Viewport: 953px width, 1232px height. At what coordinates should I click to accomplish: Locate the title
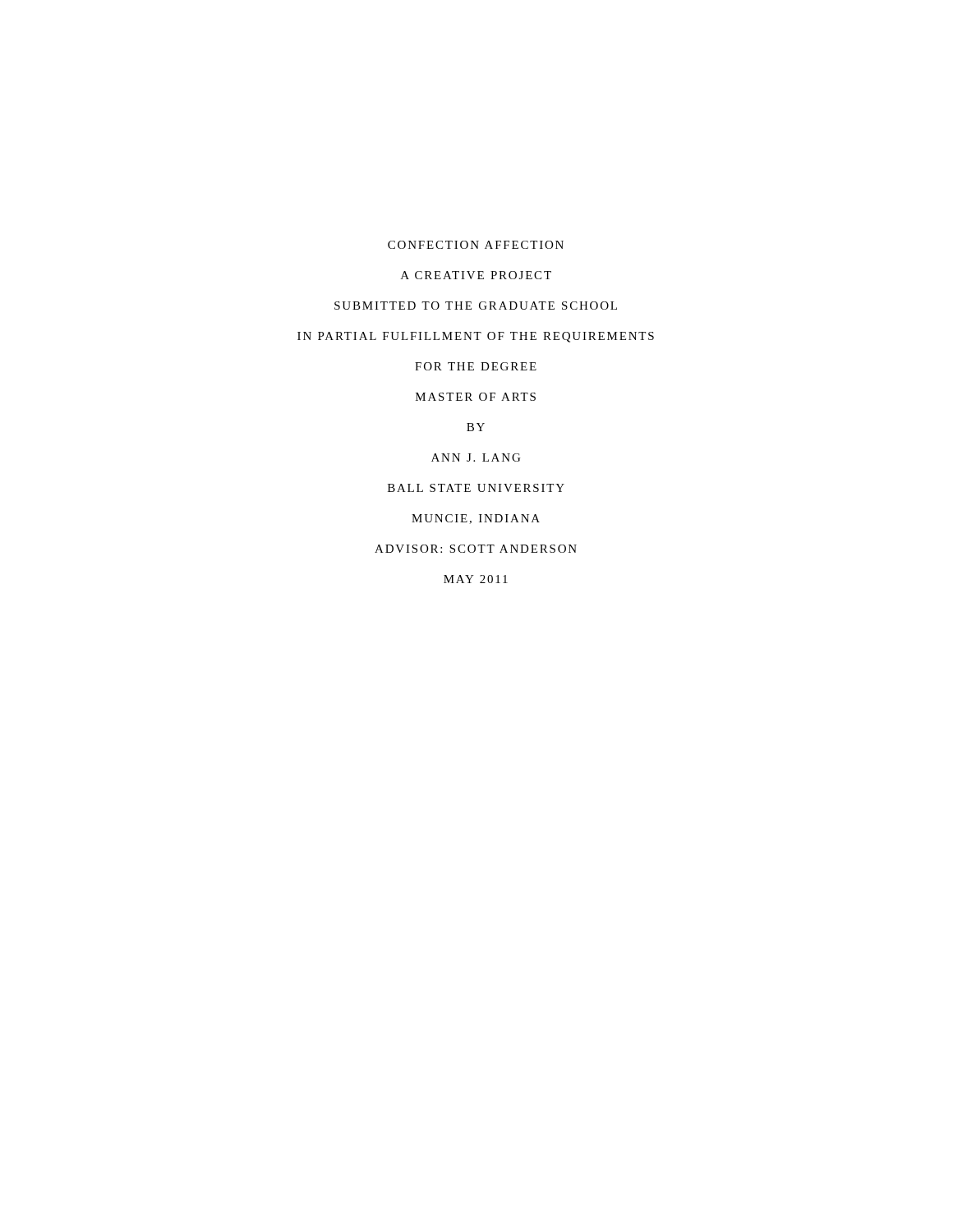click(x=476, y=245)
